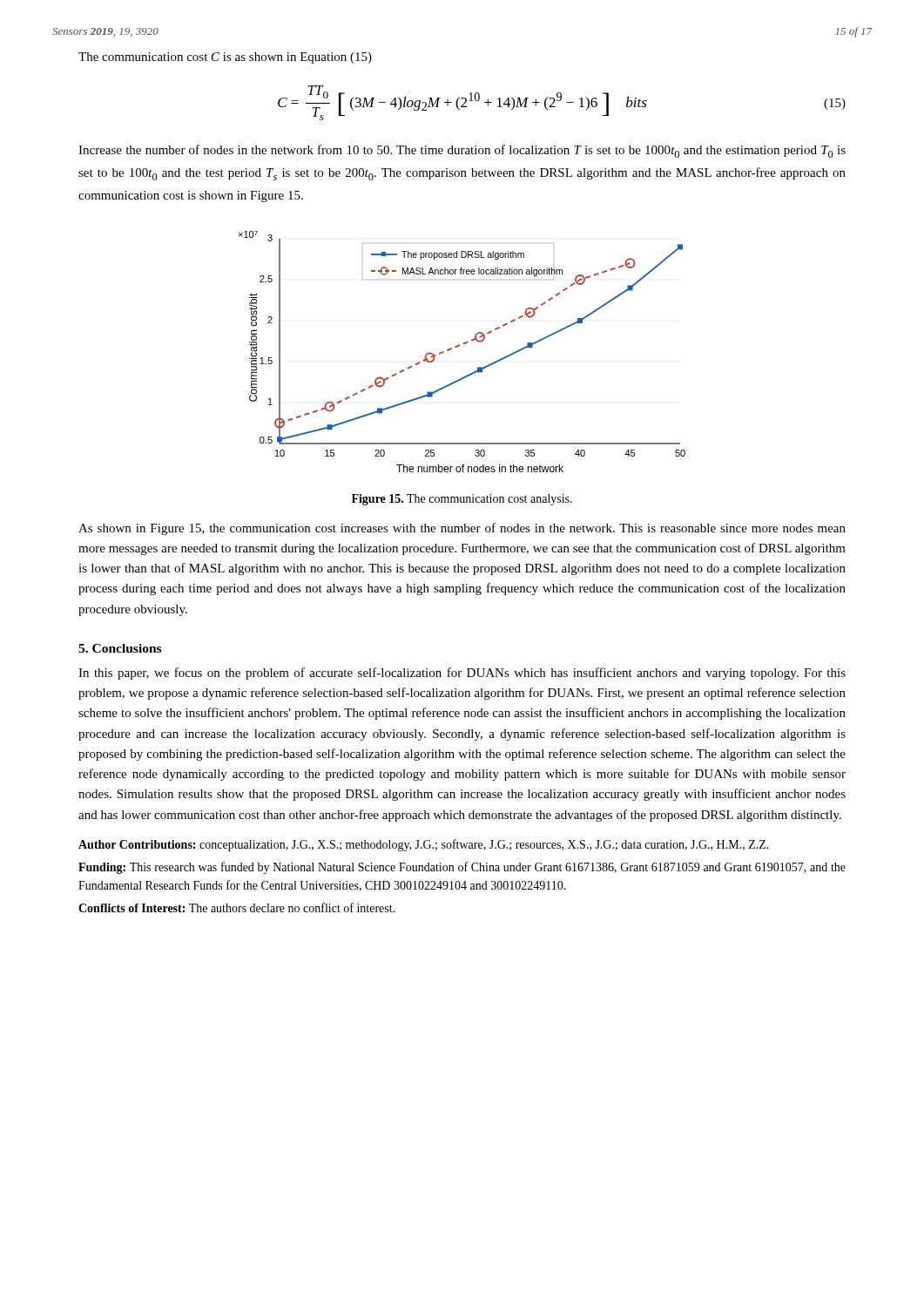The height and width of the screenshot is (1307, 924).
Task: Locate the caption containing "Figure 15. The communication cost analysis."
Action: [x=462, y=498]
